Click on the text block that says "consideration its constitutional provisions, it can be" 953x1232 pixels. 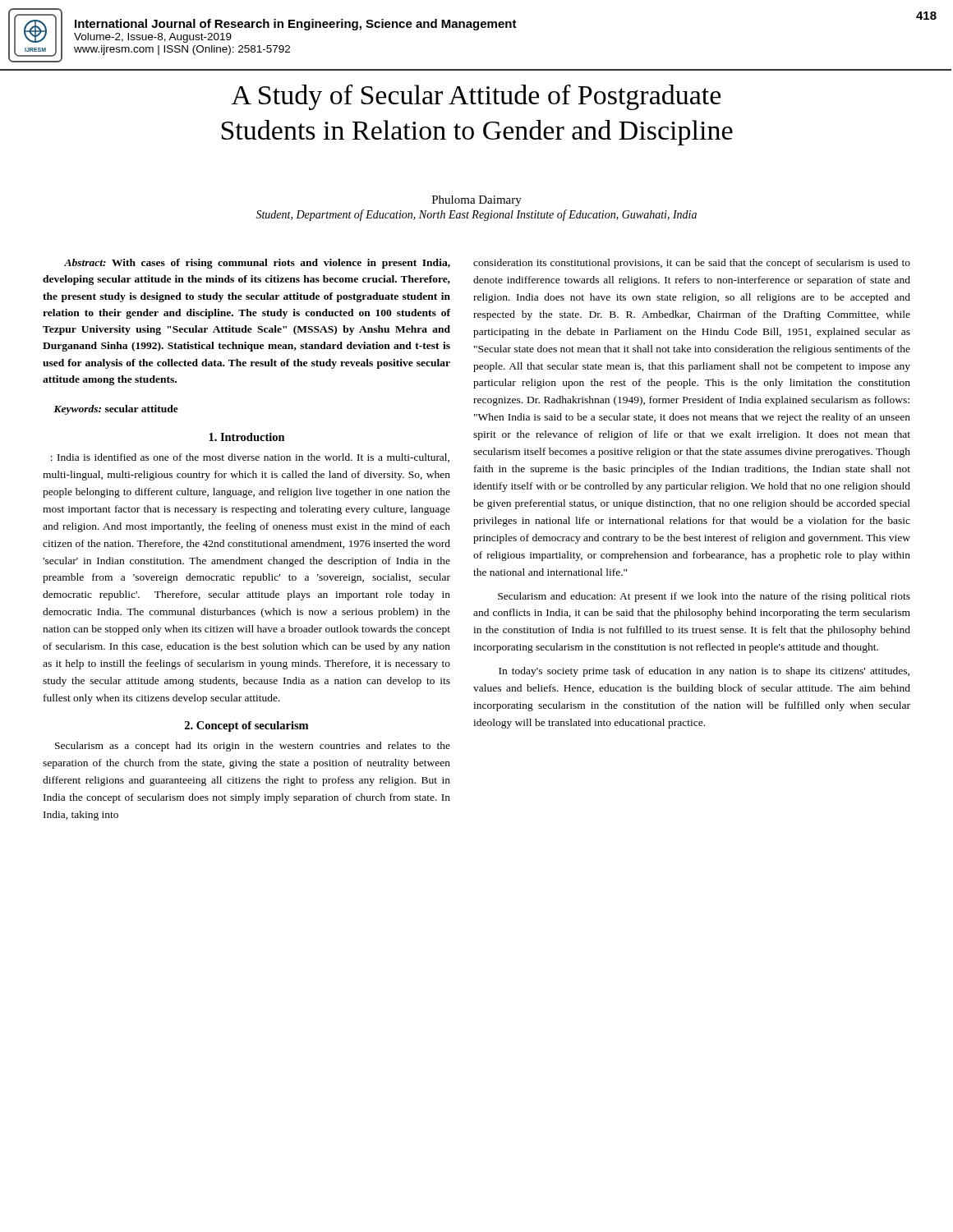[x=692, y=493]
